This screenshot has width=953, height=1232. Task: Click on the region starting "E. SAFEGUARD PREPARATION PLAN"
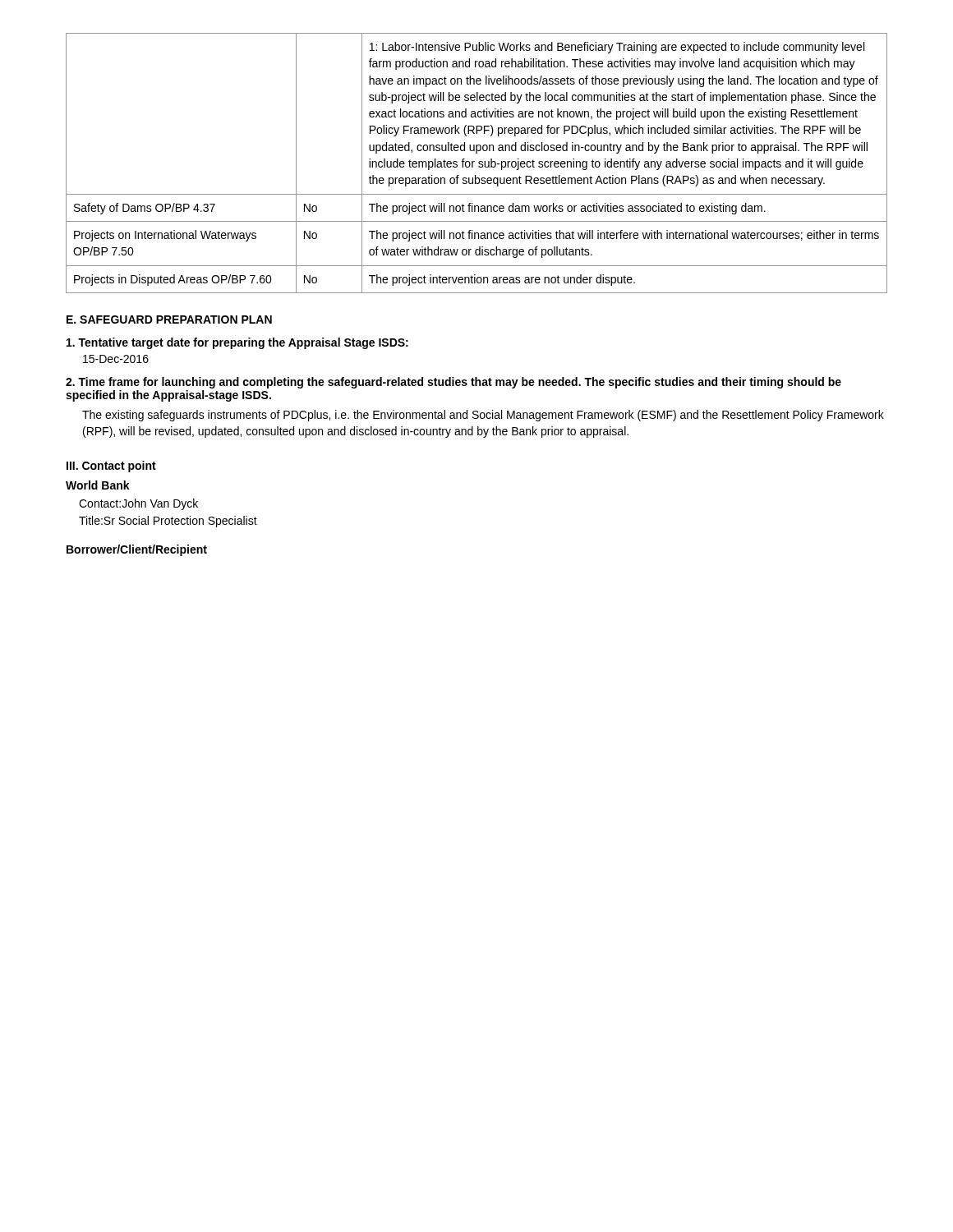point(169,319)
